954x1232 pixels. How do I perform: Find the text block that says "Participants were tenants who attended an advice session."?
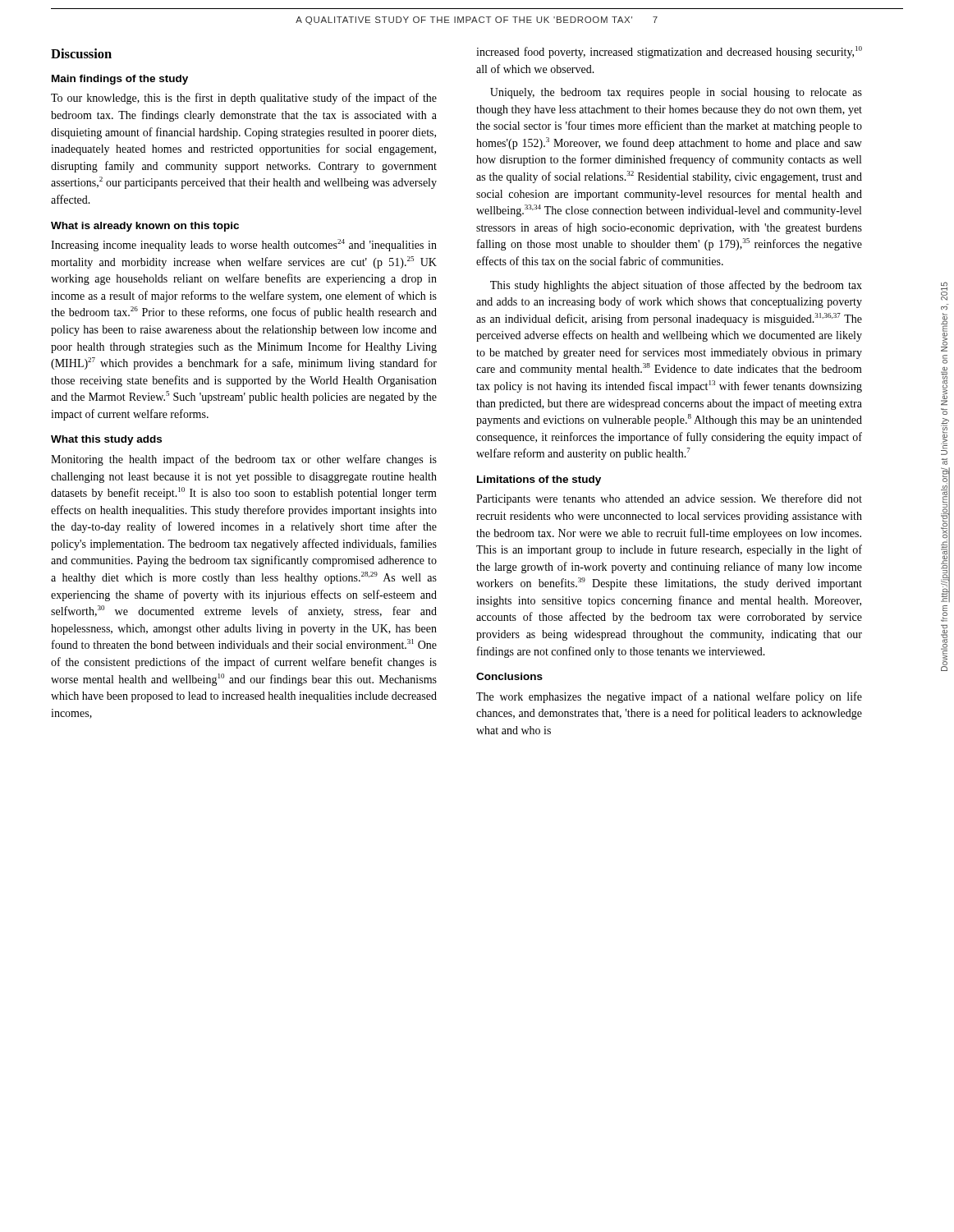(x=669, y=575)
